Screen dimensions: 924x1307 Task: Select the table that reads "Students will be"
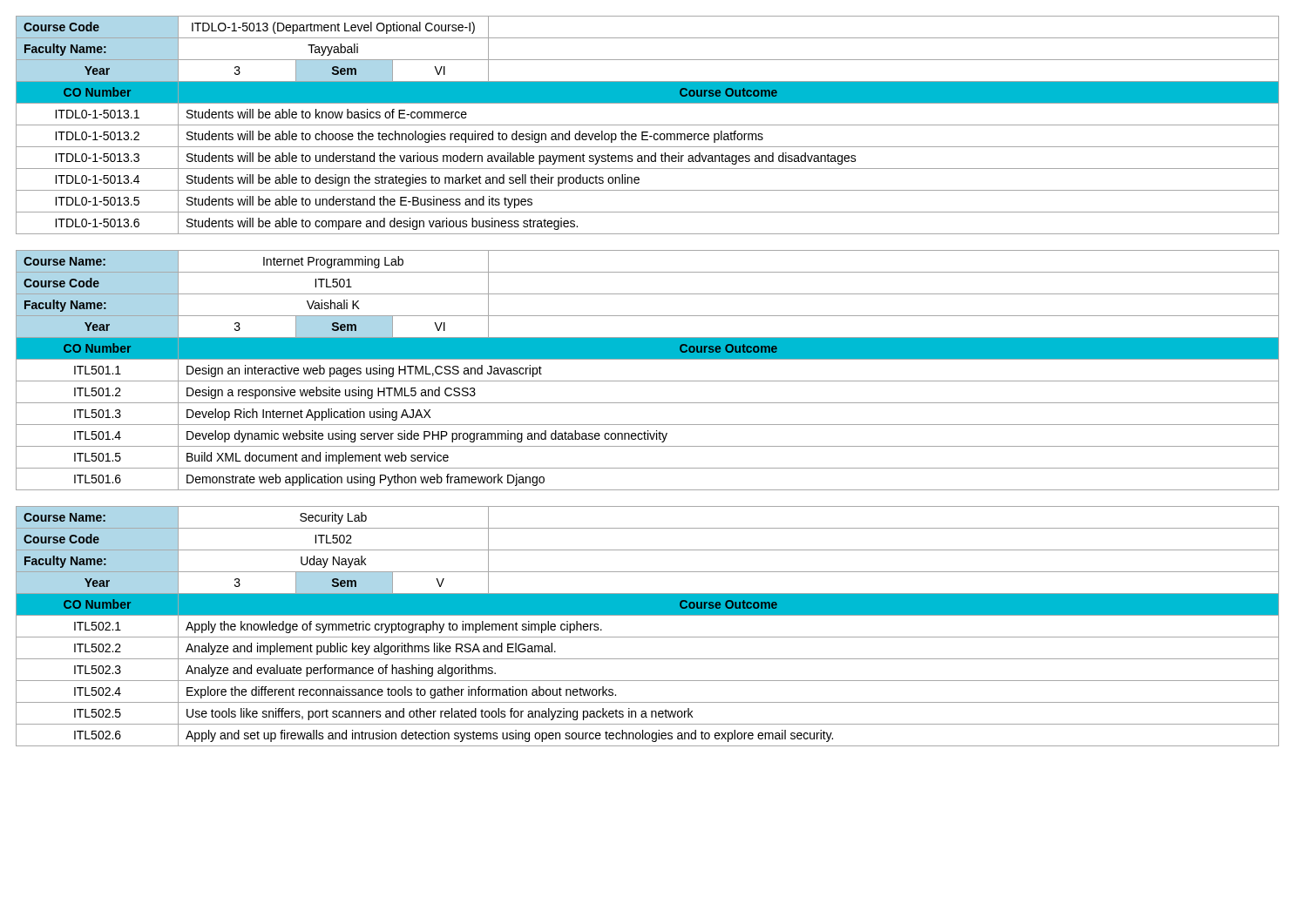(x=654, y=125)
